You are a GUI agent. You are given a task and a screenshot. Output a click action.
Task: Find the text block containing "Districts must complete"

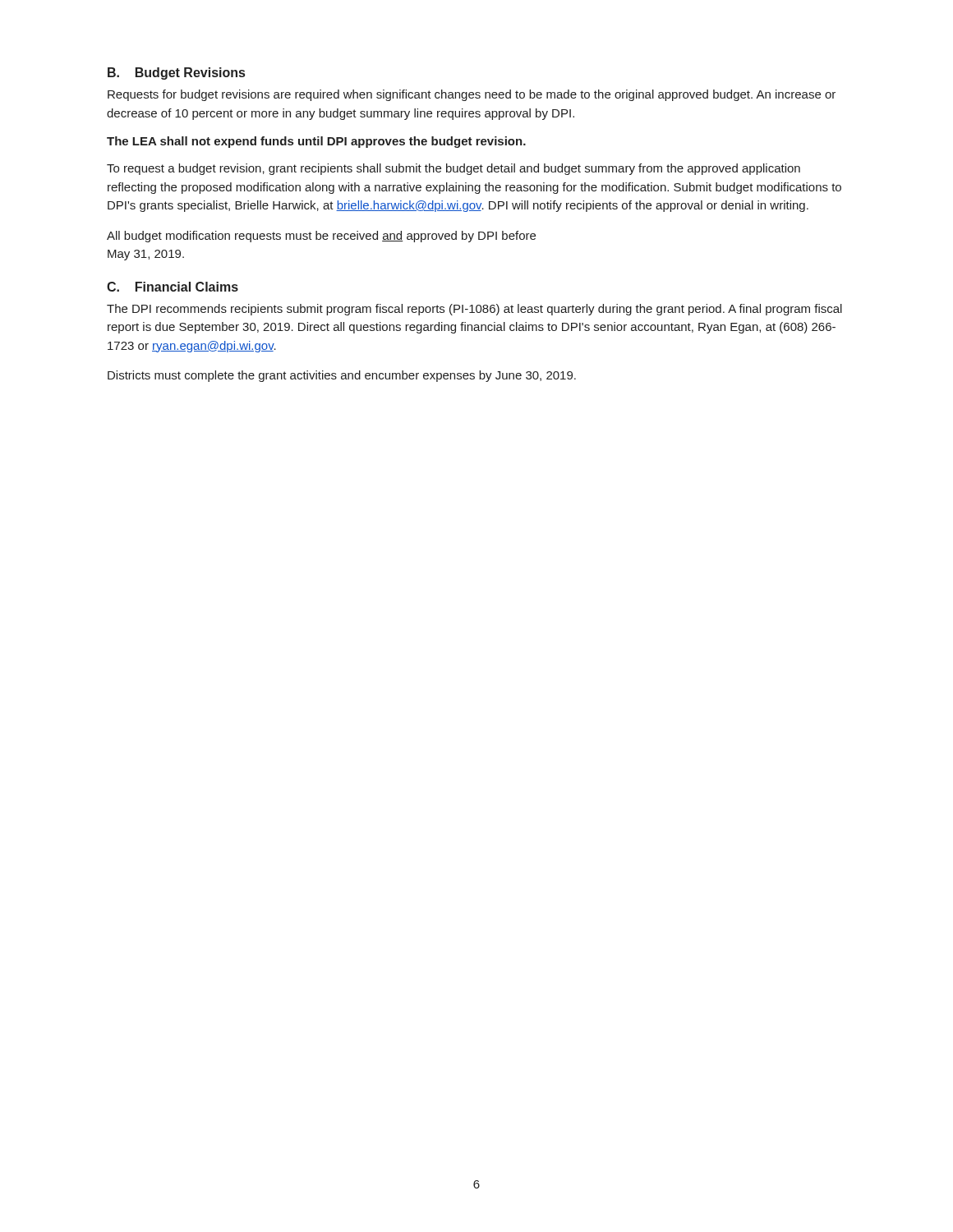pyautogui.click(x=342, y=375)
